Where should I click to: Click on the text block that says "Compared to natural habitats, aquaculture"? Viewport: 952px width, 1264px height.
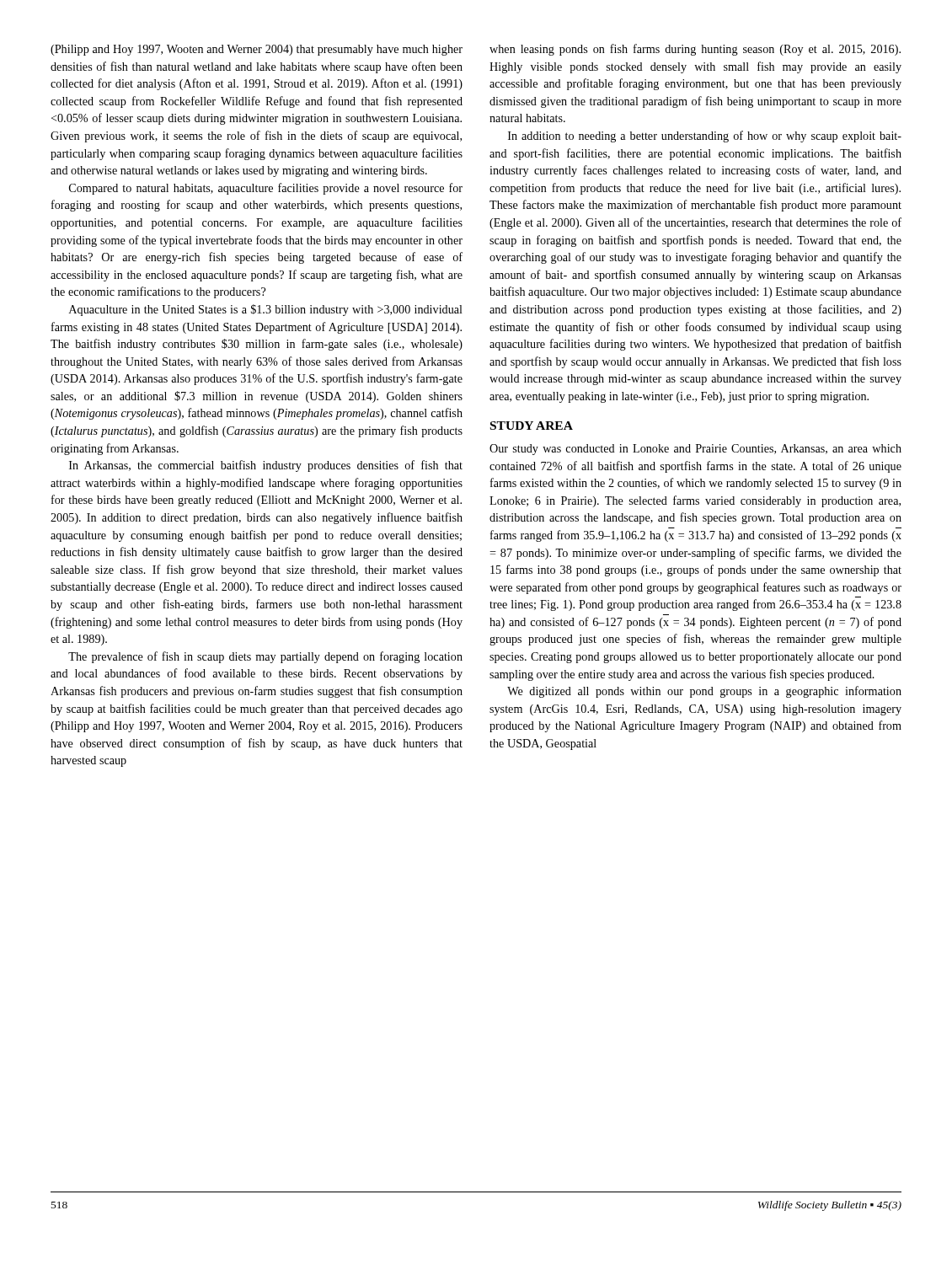[x=257, y=240]
